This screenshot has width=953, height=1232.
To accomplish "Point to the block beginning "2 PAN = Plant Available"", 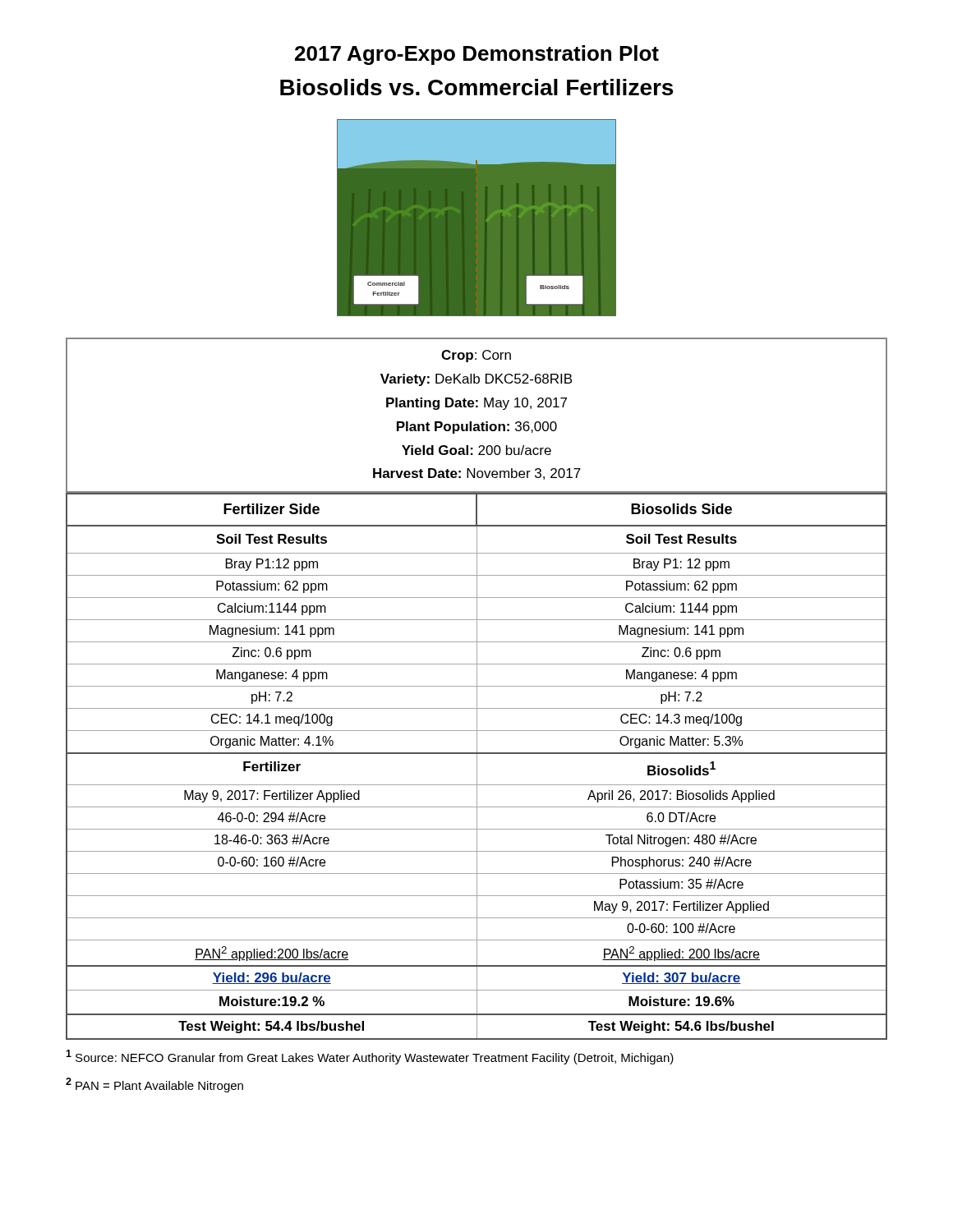I will [x=155, y=1084].
